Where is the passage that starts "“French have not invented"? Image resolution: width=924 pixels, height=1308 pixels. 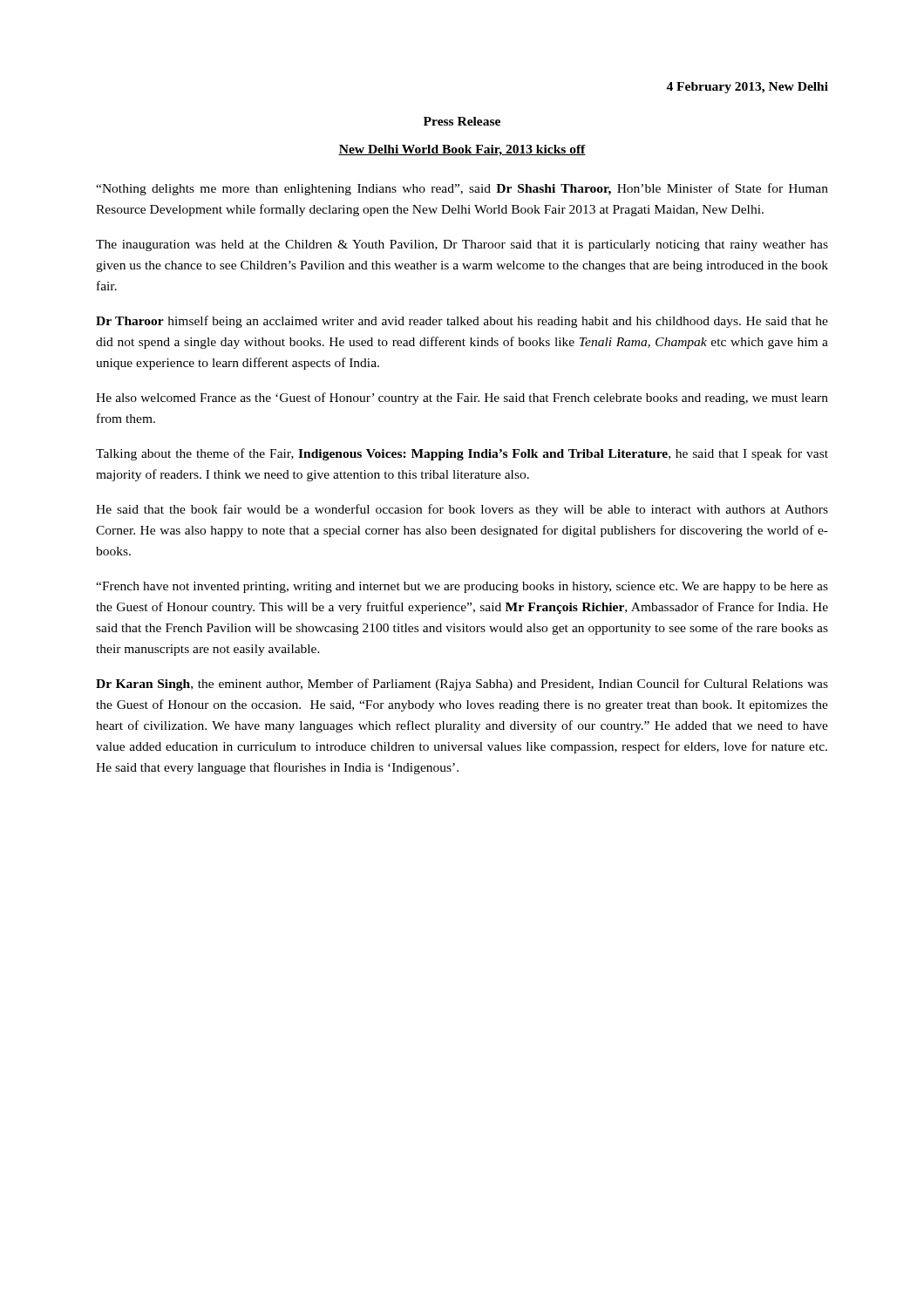pyautogui.click(x=462, y=617)
